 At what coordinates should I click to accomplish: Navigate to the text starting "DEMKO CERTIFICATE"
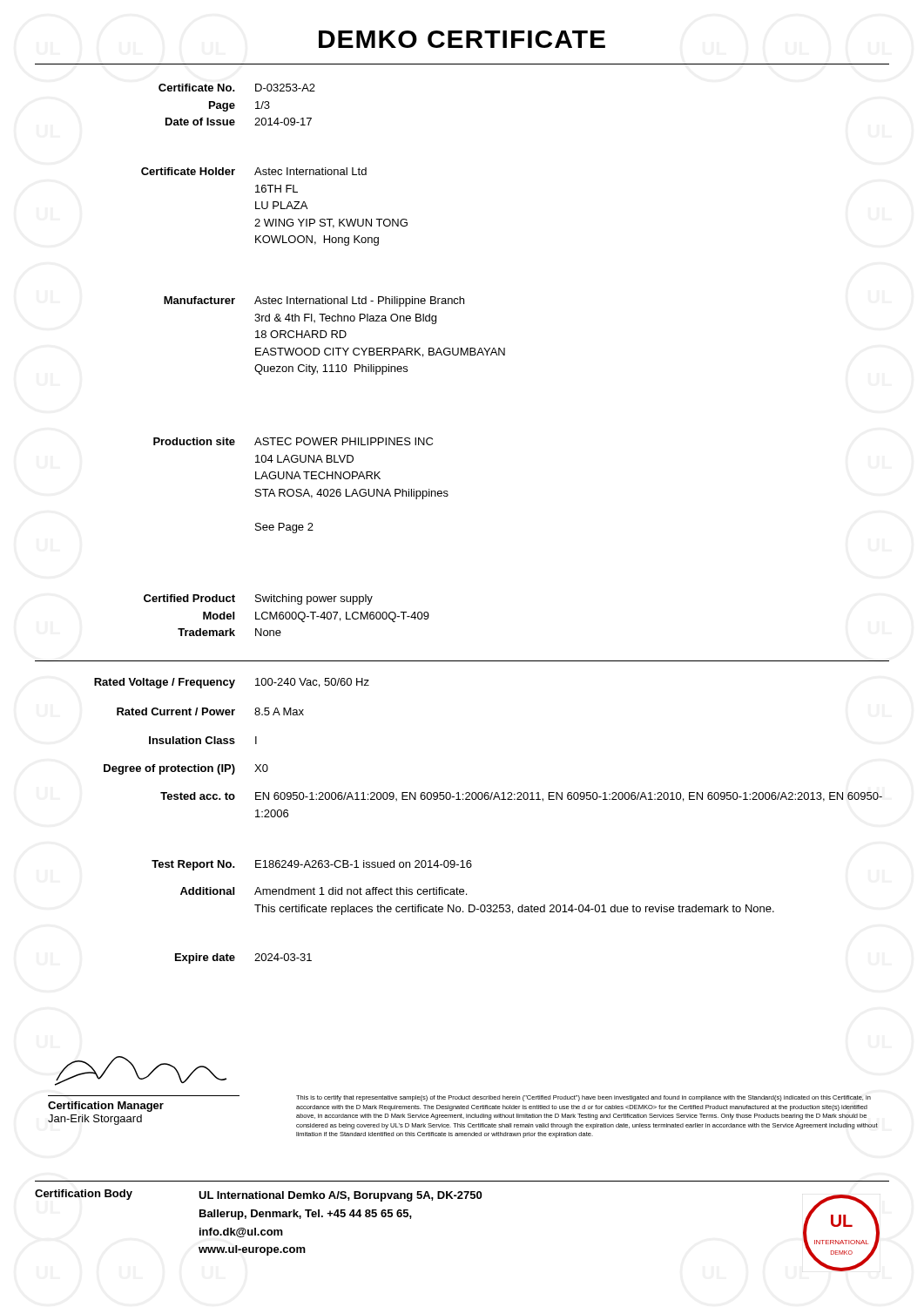pyautogui.click(x=462, y=39)
